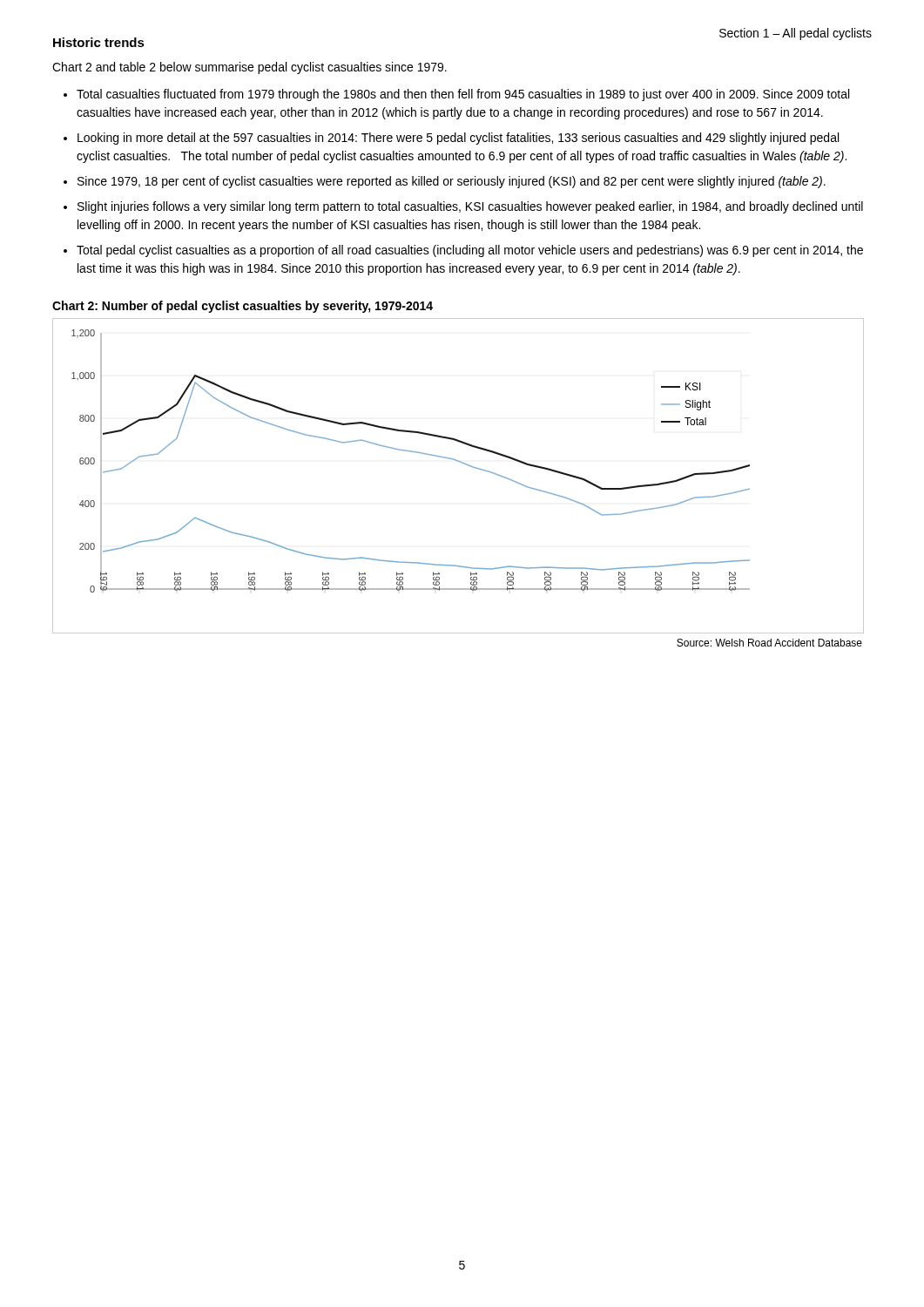Click on the caption that says "Chart 2: Number of pedal"
Screen dimensions: 1307x924
click(x=243, y=306)
